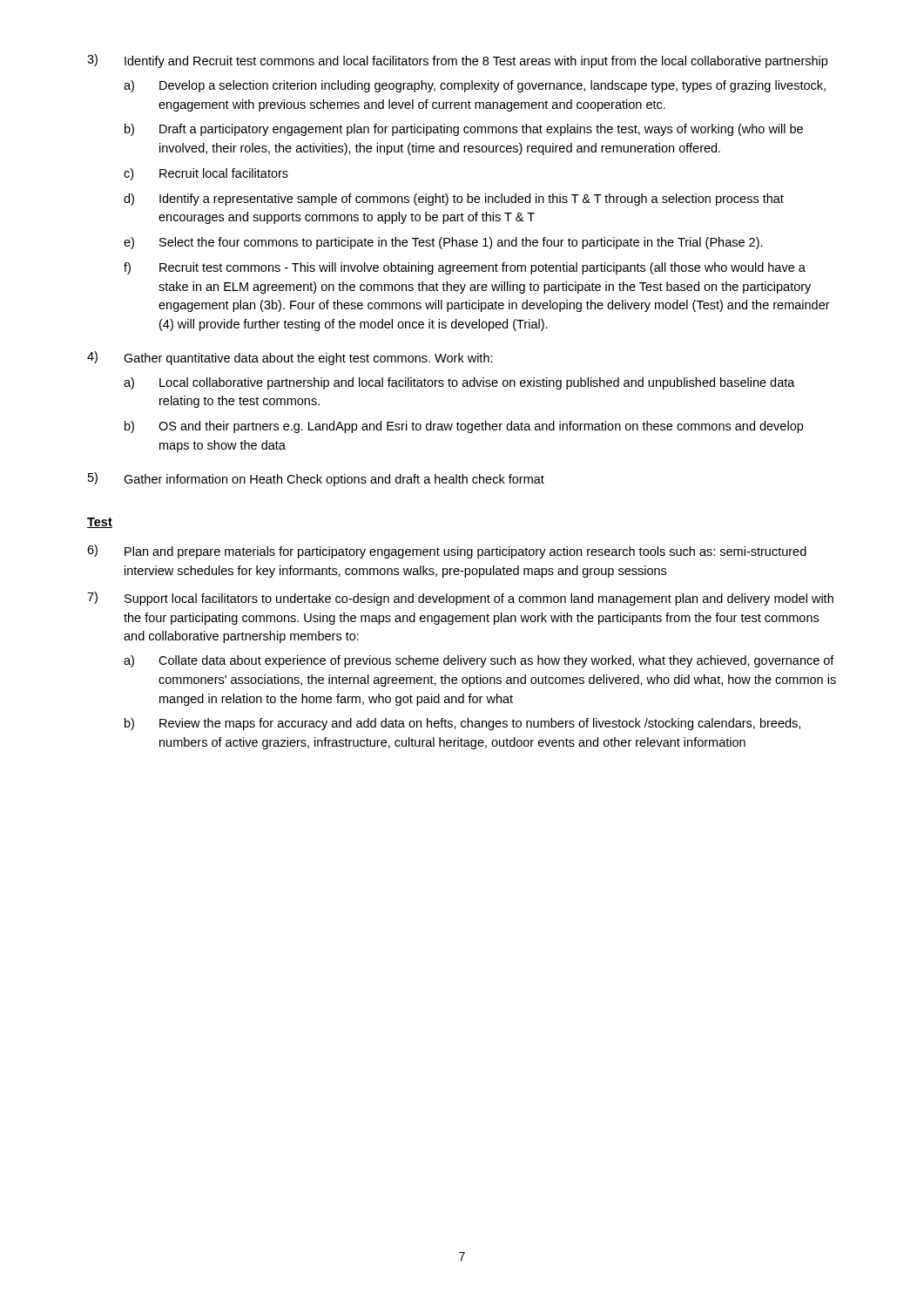This screenshot has height=1307, width=924.
Task: Locate the block of text that opens with "a) Local collaborative"
Action: 480,392
